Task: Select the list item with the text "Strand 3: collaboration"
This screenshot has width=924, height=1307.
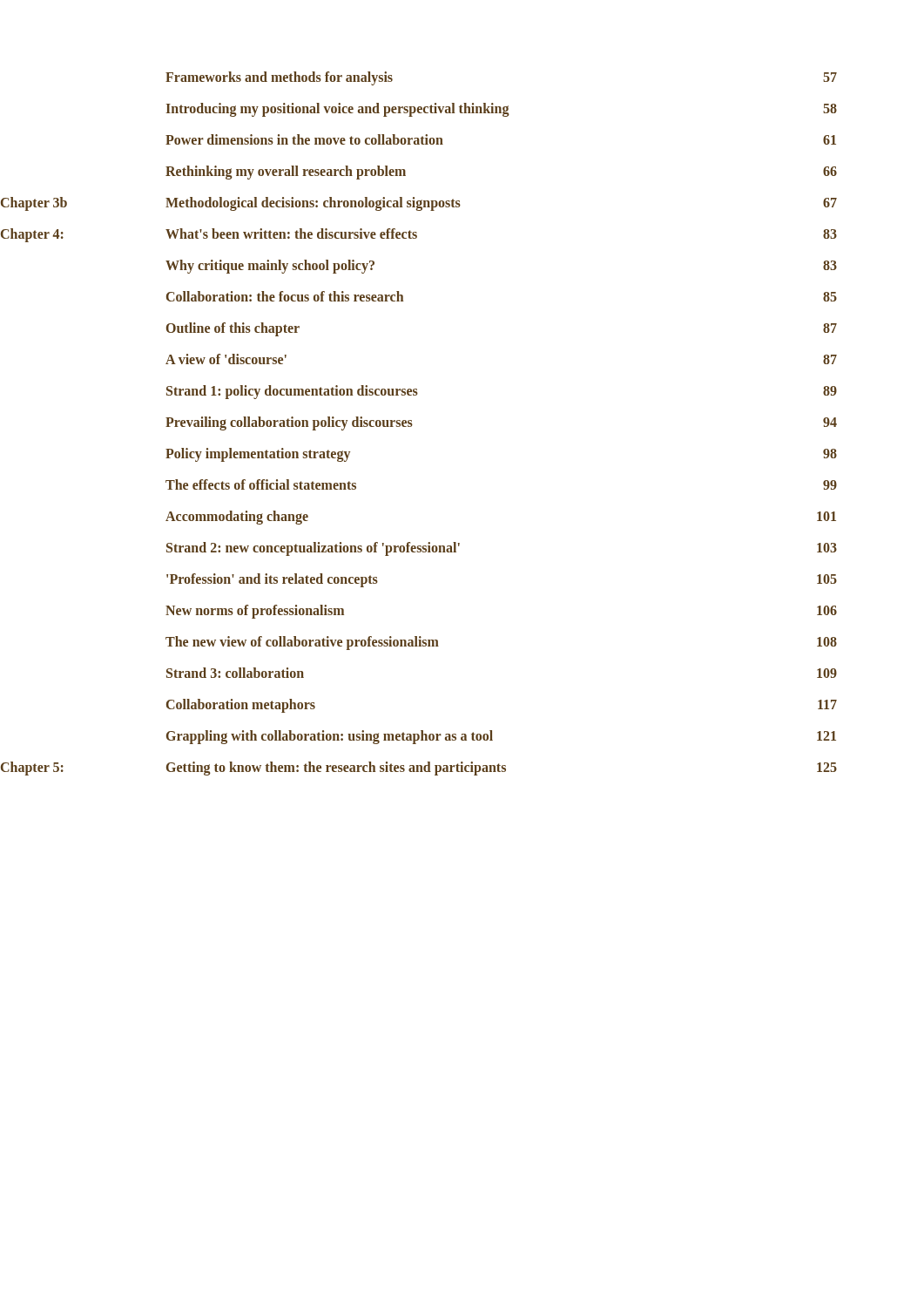Action: point(234,672)
